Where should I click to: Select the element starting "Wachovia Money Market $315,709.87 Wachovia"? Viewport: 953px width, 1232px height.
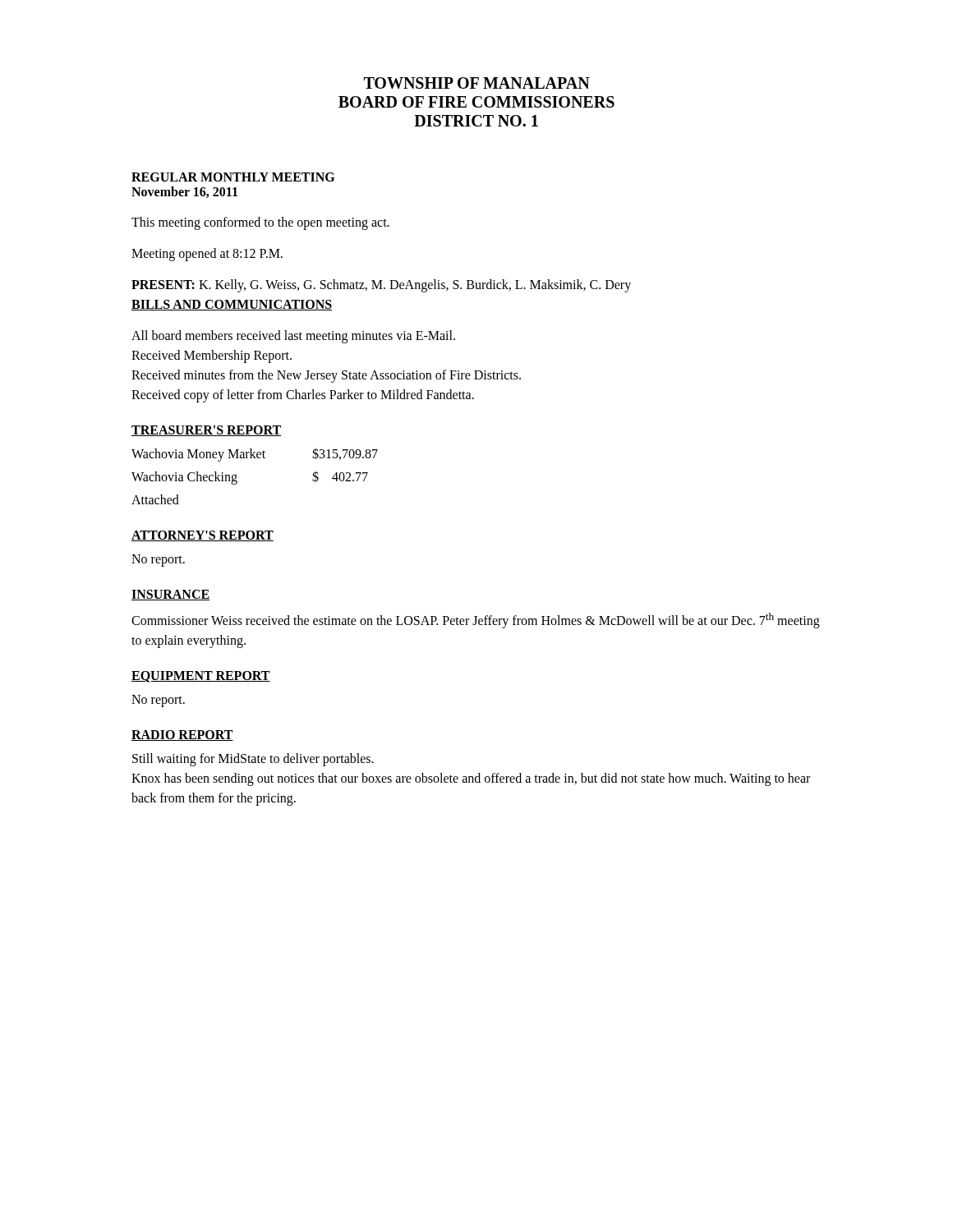coord(255,455)
